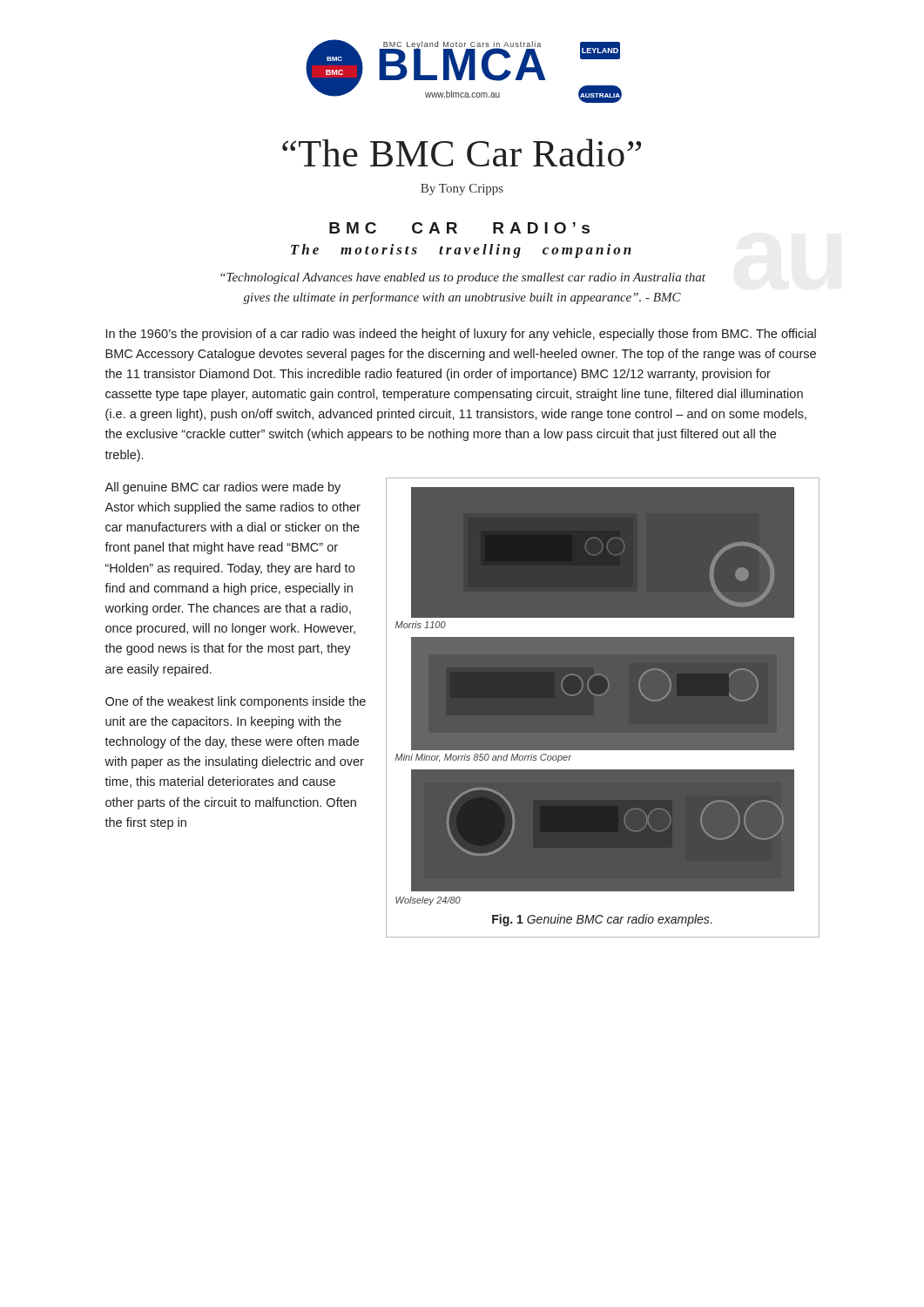Viewport: 924px width, 1307px height.
Task: Point to the block beginning "BMC CAR RADIO’s"
Action: pos(462,239)
